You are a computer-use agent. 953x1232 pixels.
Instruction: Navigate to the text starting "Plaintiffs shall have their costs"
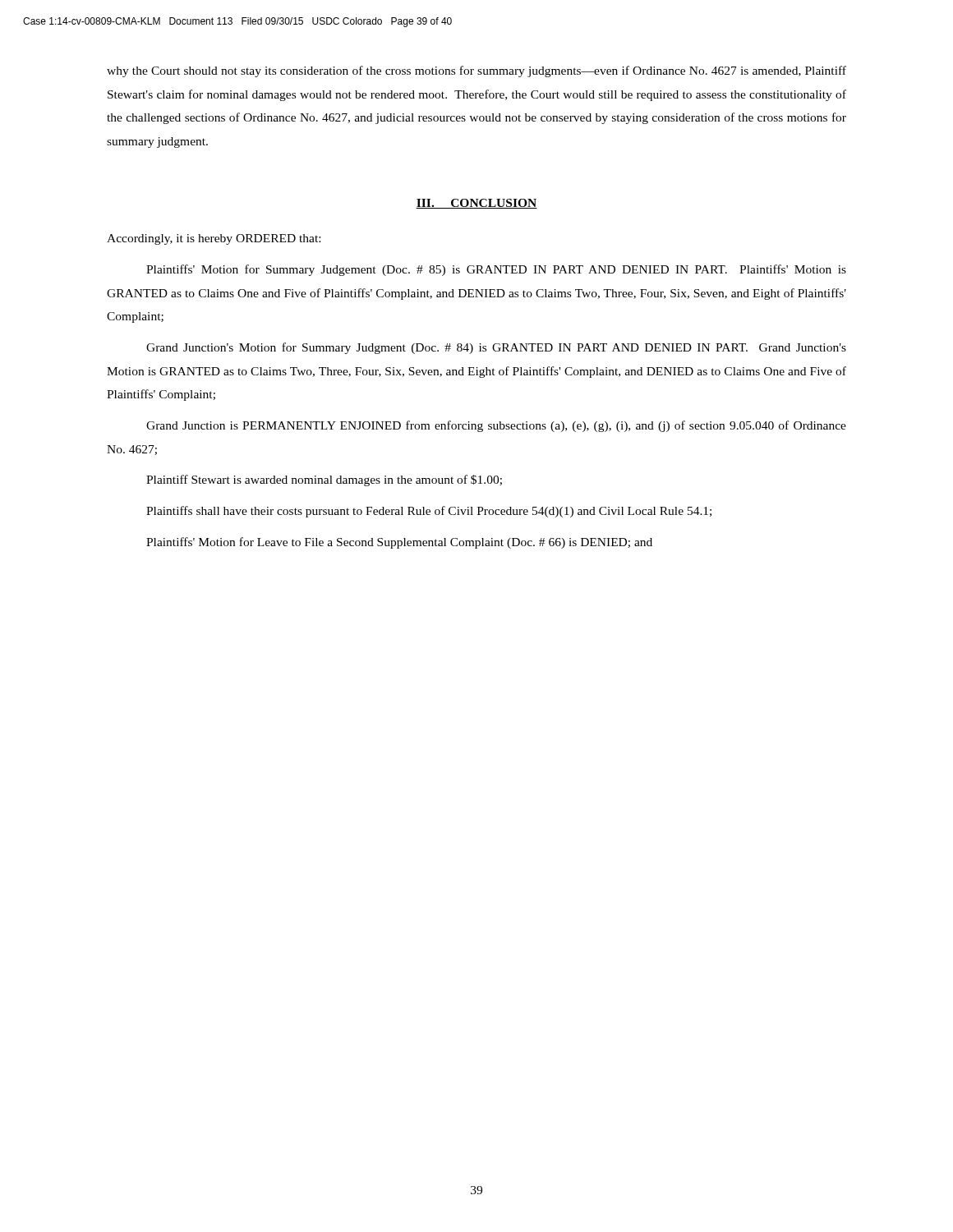(476, 511)
